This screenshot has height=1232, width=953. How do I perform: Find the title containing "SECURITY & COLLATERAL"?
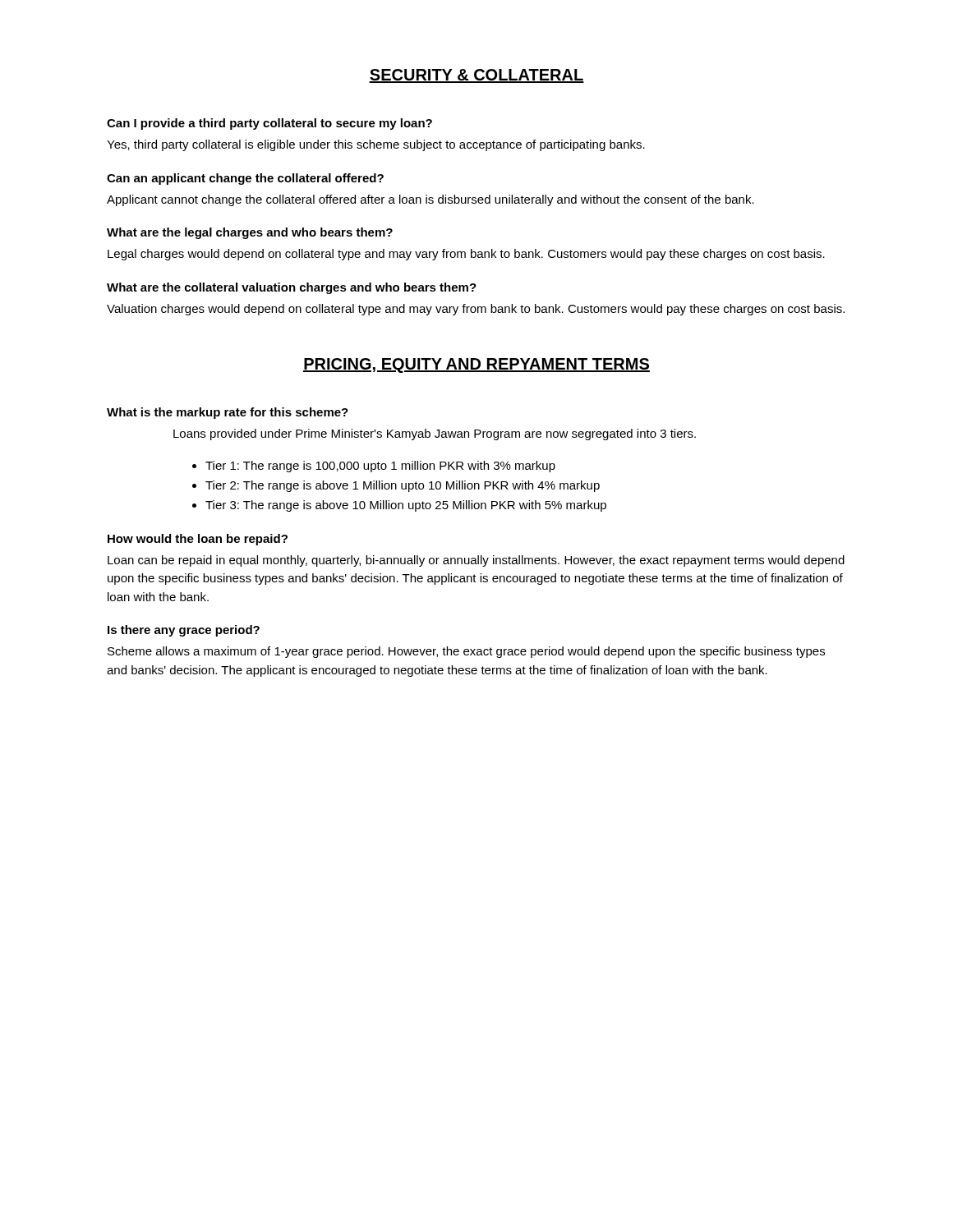476,75
